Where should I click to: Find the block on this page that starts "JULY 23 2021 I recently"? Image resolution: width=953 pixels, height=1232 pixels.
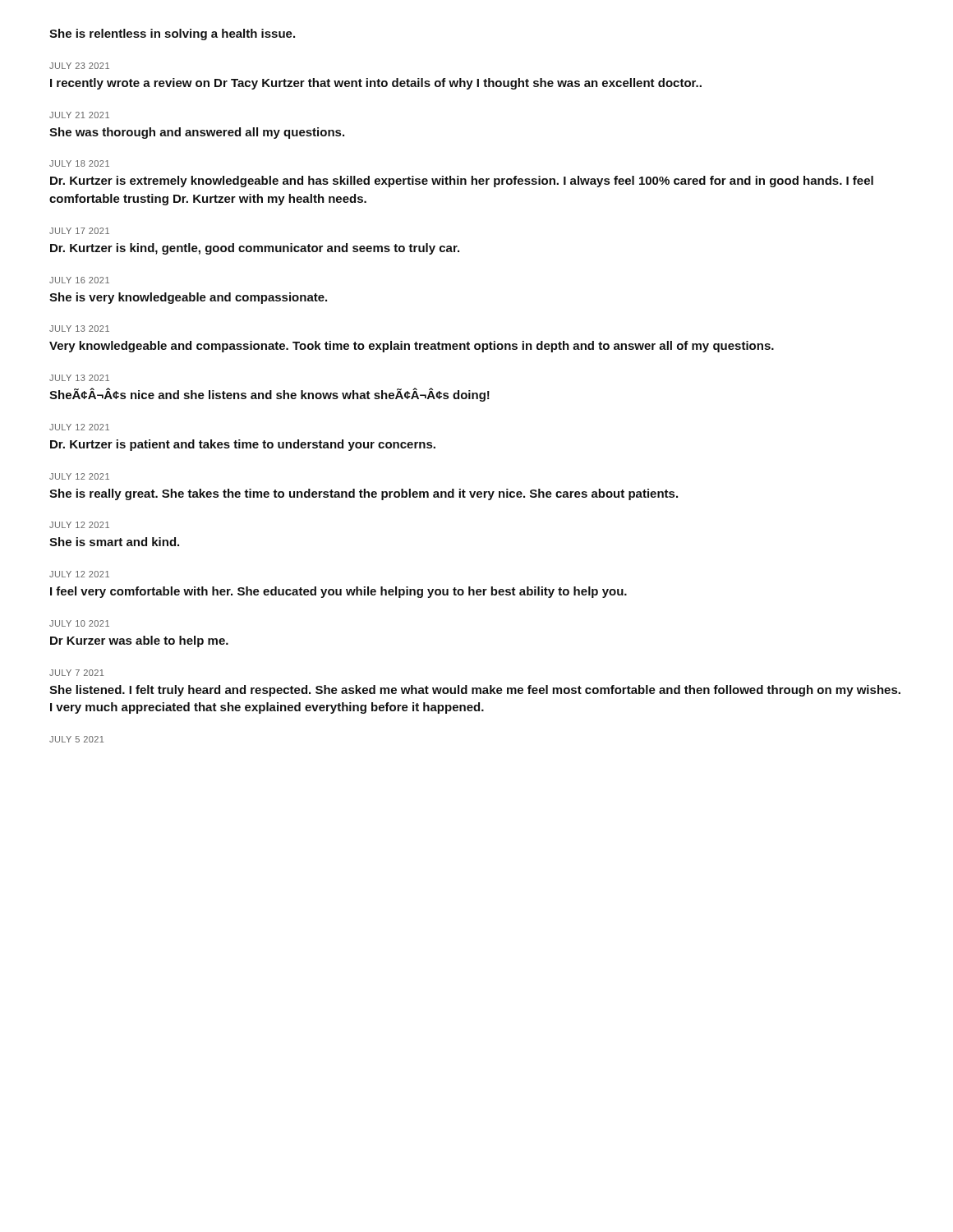(476, 76)
